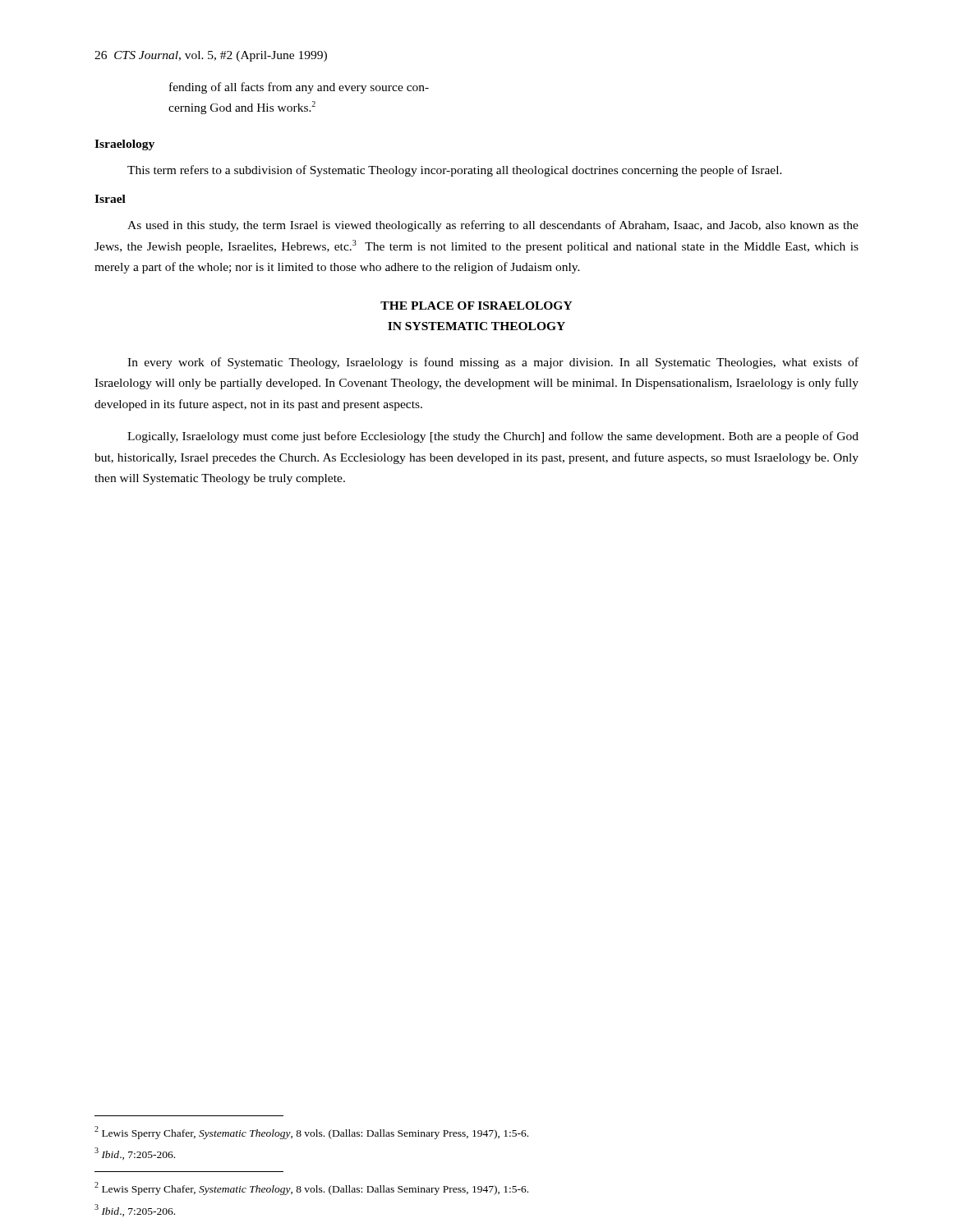Click the passage that begins "Logically, Israelology must come just"

tap(476, 457)
